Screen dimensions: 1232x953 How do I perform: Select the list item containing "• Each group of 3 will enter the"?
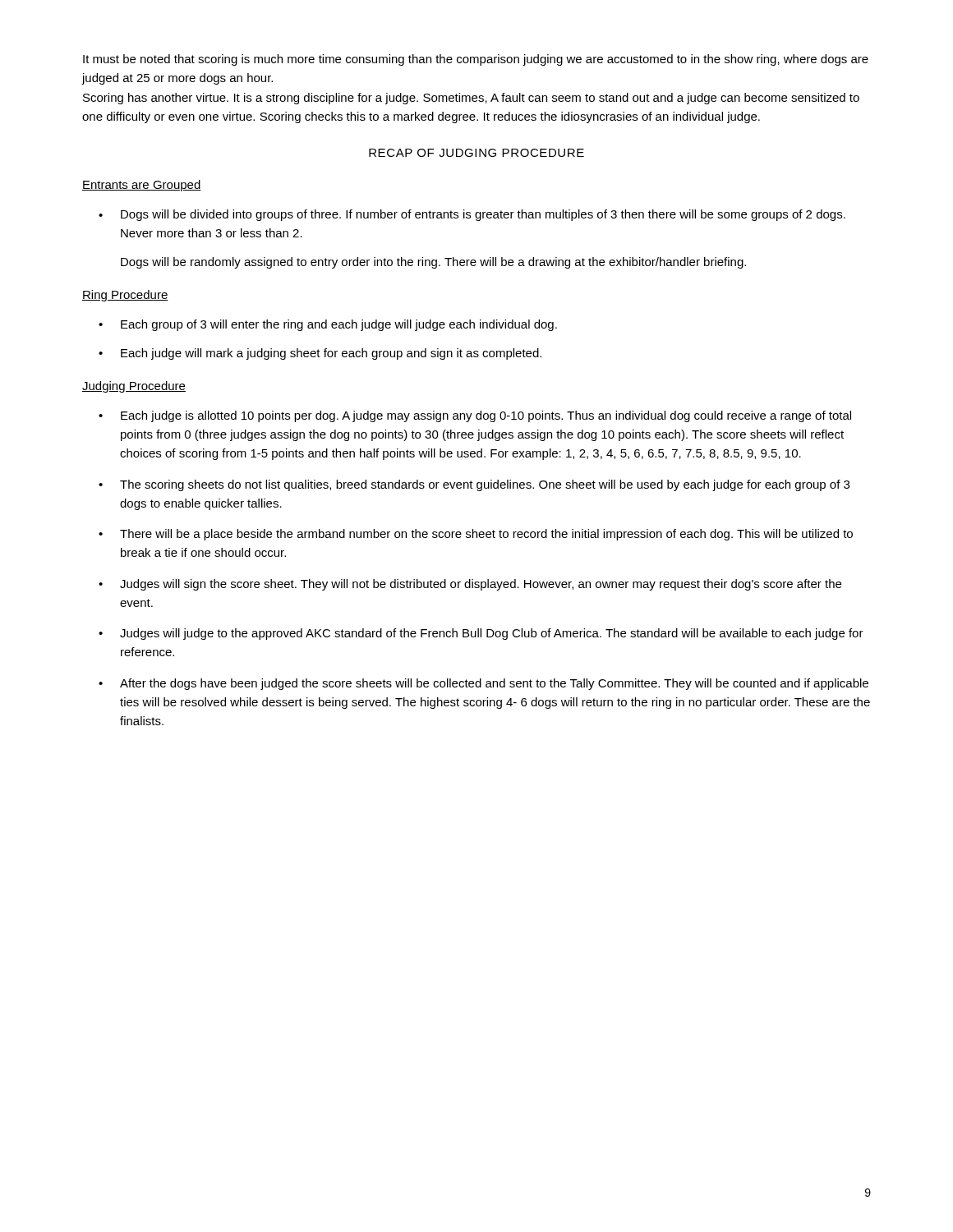click(485, 324)
